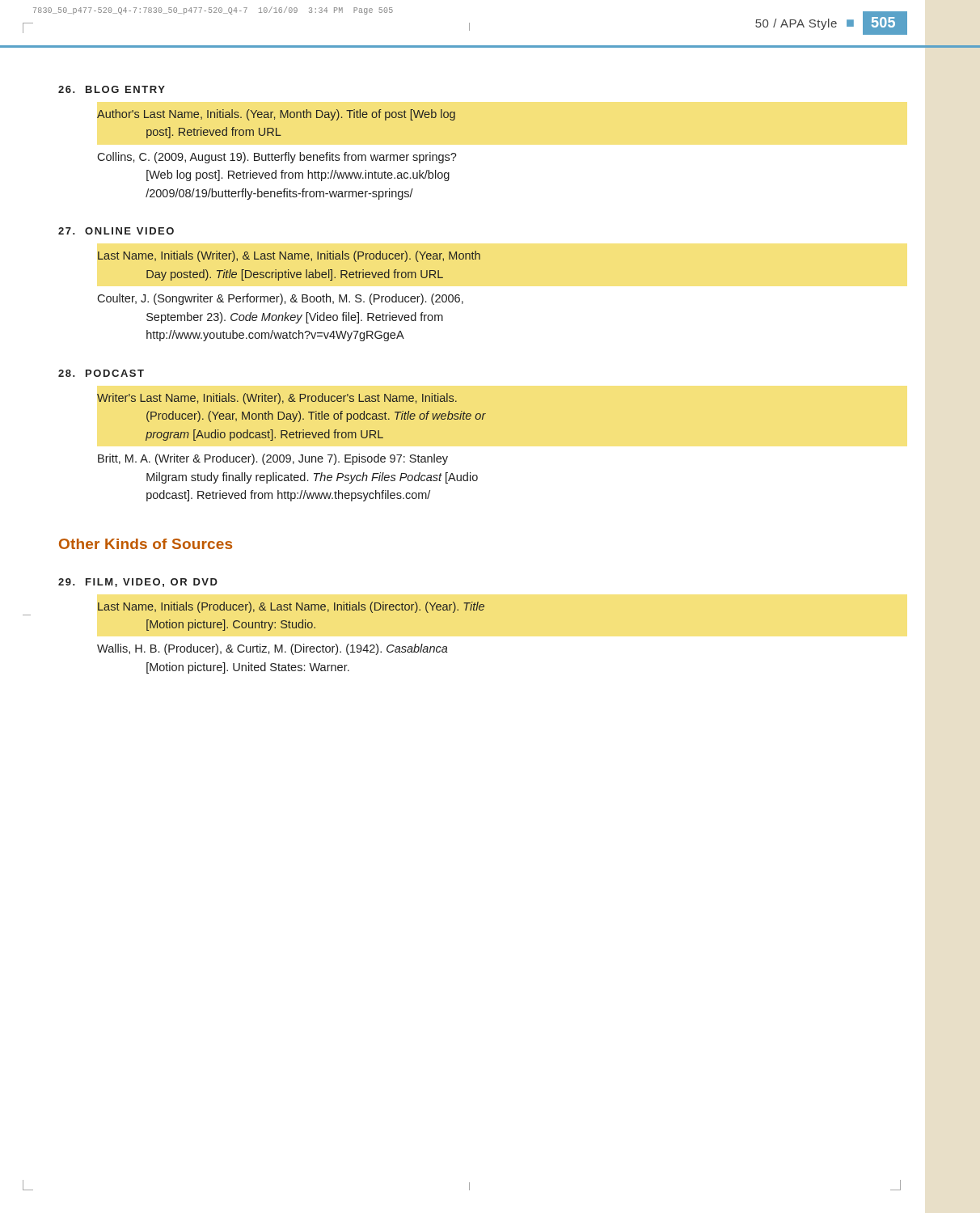Viewport: 980px width, 1213px height.
Task: Click the section header that begins "29. FILM, VIDEO,"
Action: coord(138,581)
